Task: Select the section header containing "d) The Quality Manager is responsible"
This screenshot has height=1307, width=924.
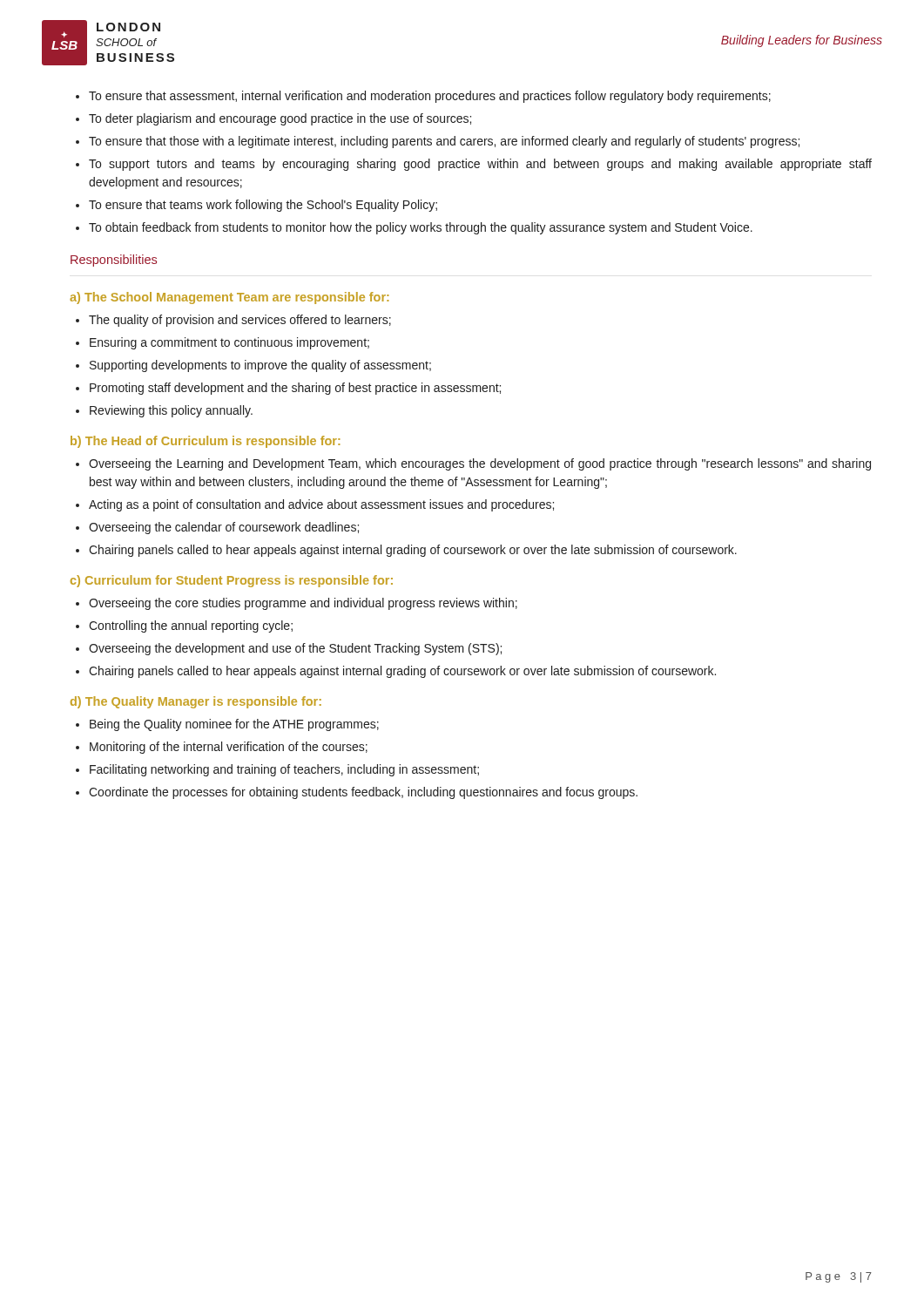Action: pyautogui.click(x=196, y=701)
